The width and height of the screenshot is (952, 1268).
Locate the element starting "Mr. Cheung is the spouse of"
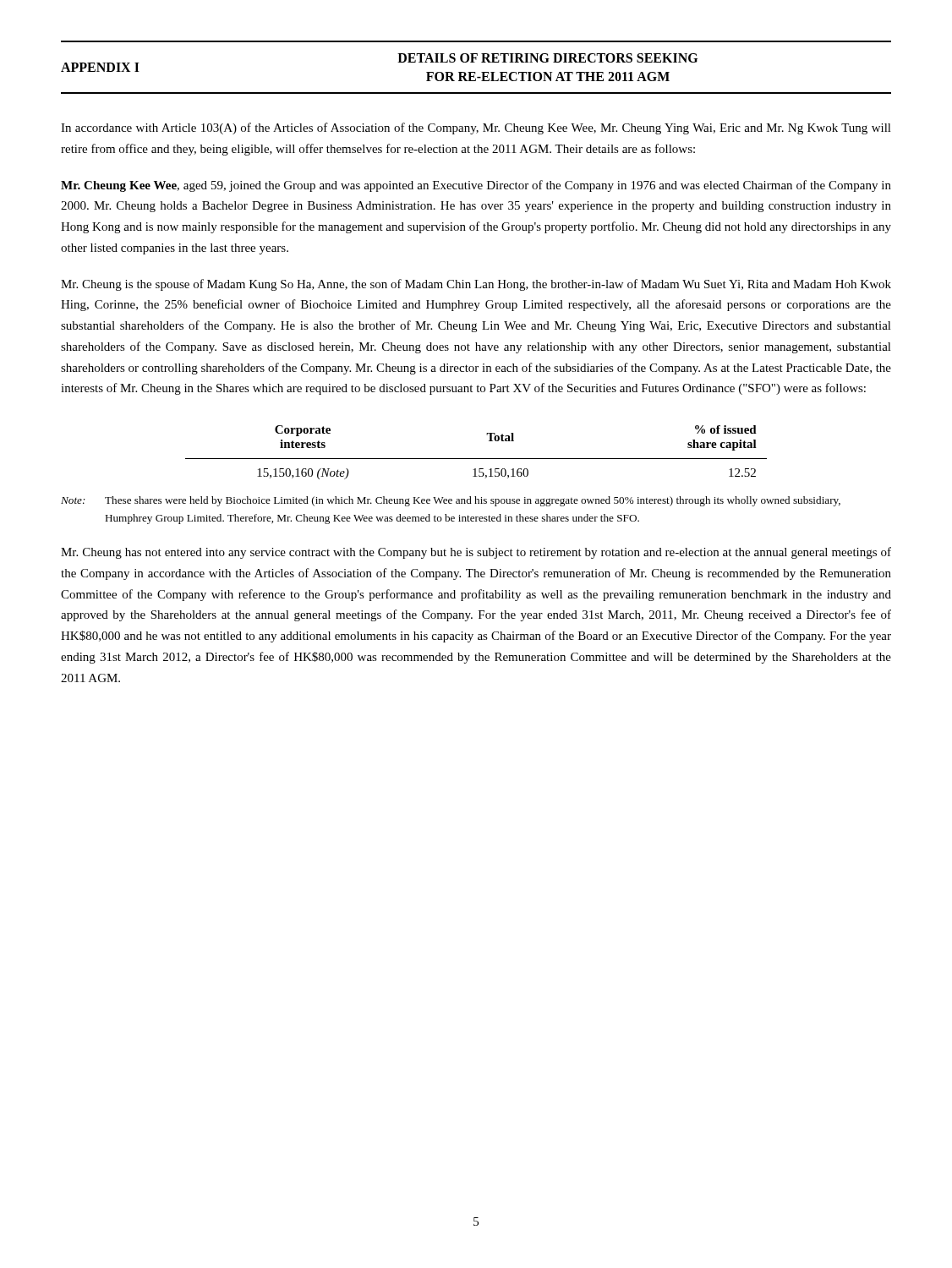tap(476, 336)
